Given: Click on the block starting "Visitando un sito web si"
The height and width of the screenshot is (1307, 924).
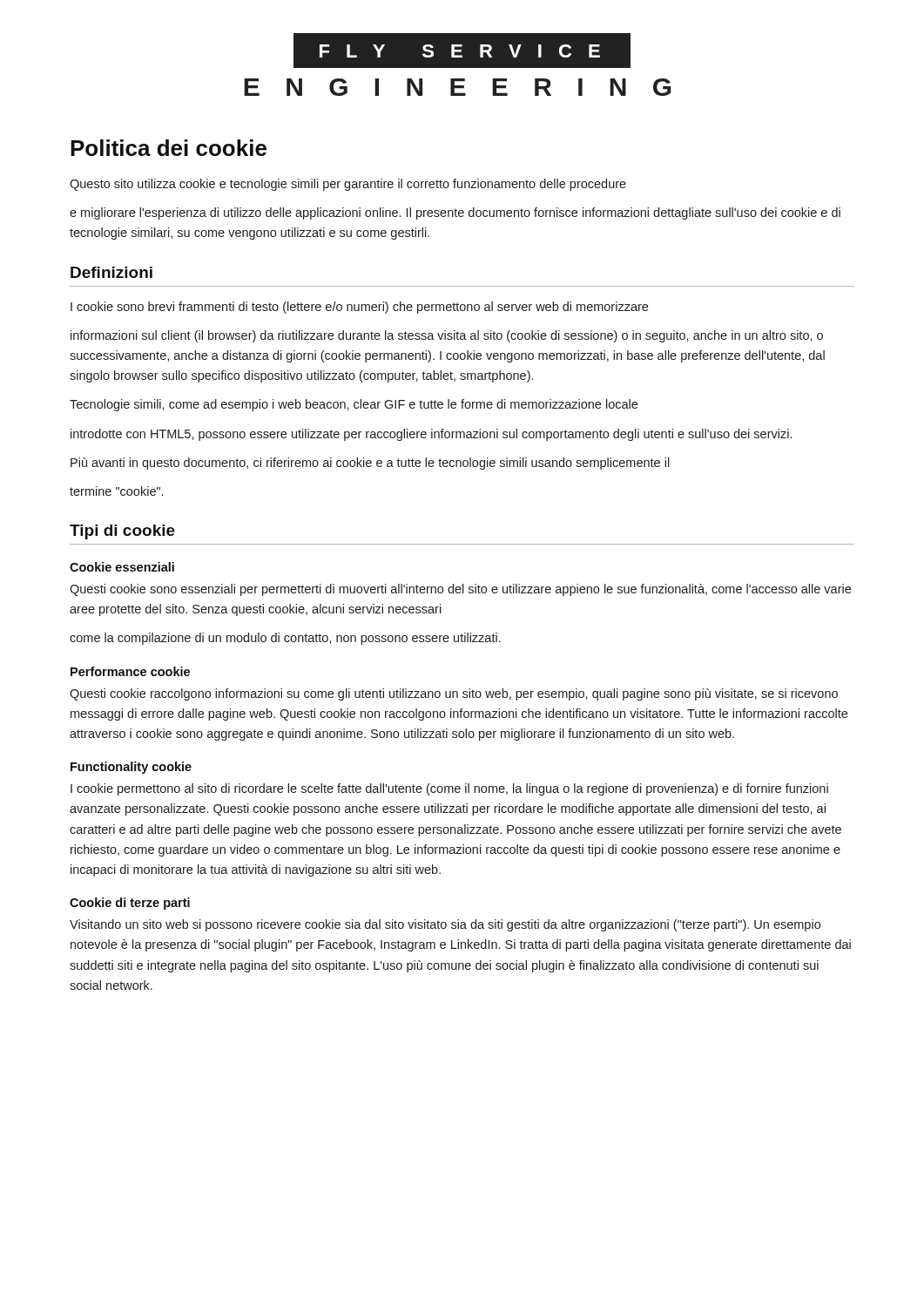Looking at the screenshot, I should pos(461,955).
